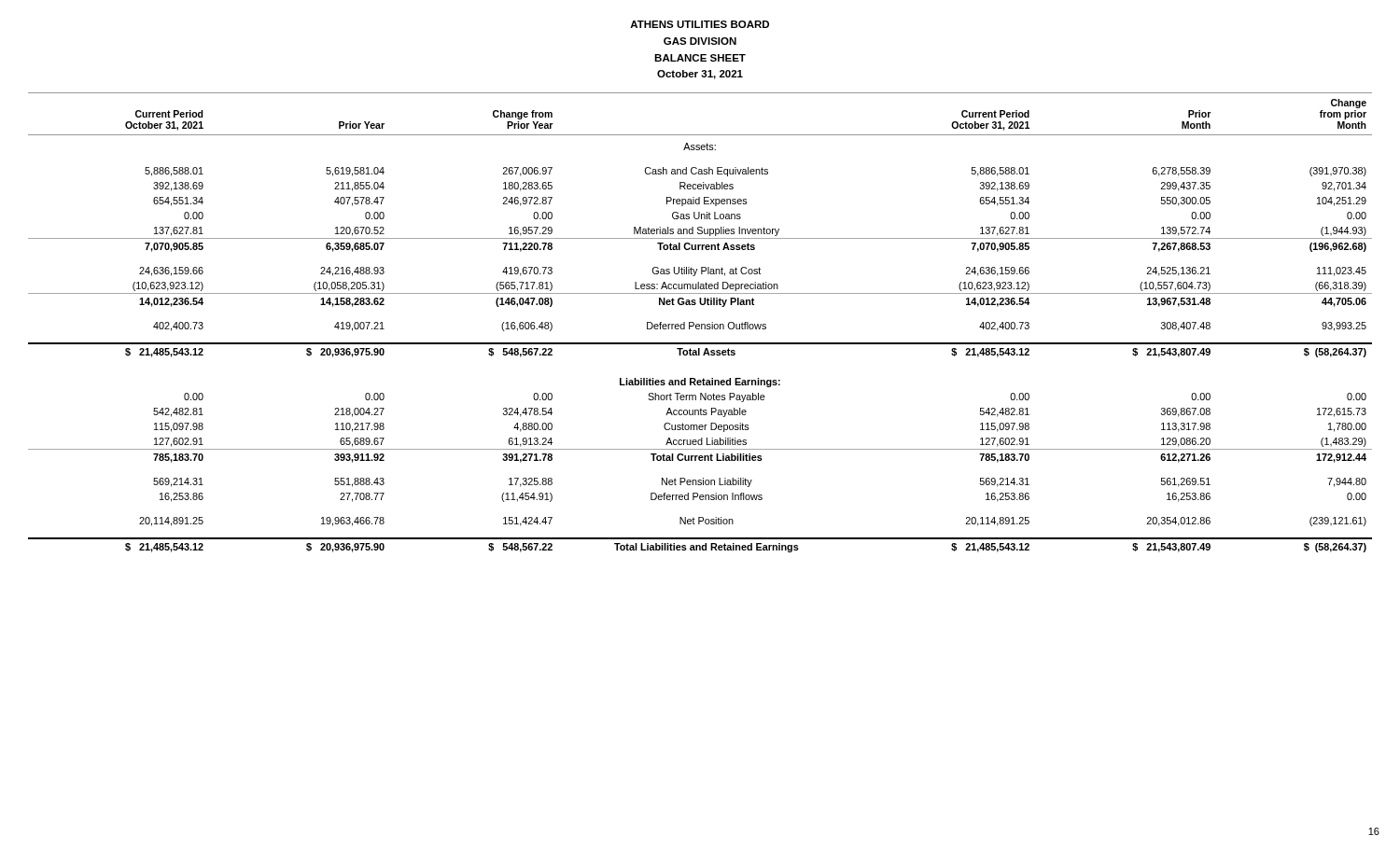Click on the table containing "Short Term Notes Payable"
The height and width of the screenshot is (850, 1400).
point(700,324)
